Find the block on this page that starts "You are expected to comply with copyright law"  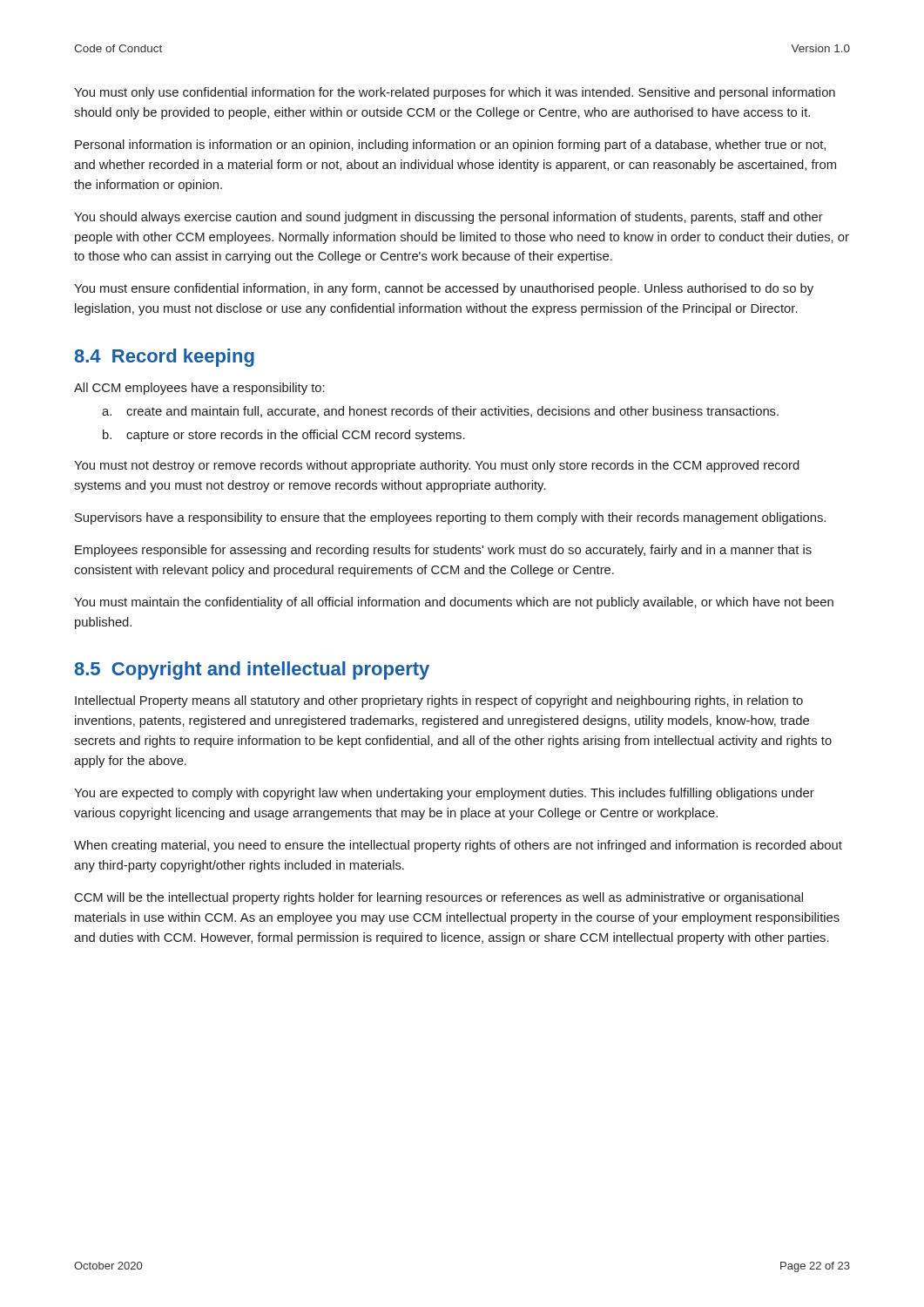444,803
